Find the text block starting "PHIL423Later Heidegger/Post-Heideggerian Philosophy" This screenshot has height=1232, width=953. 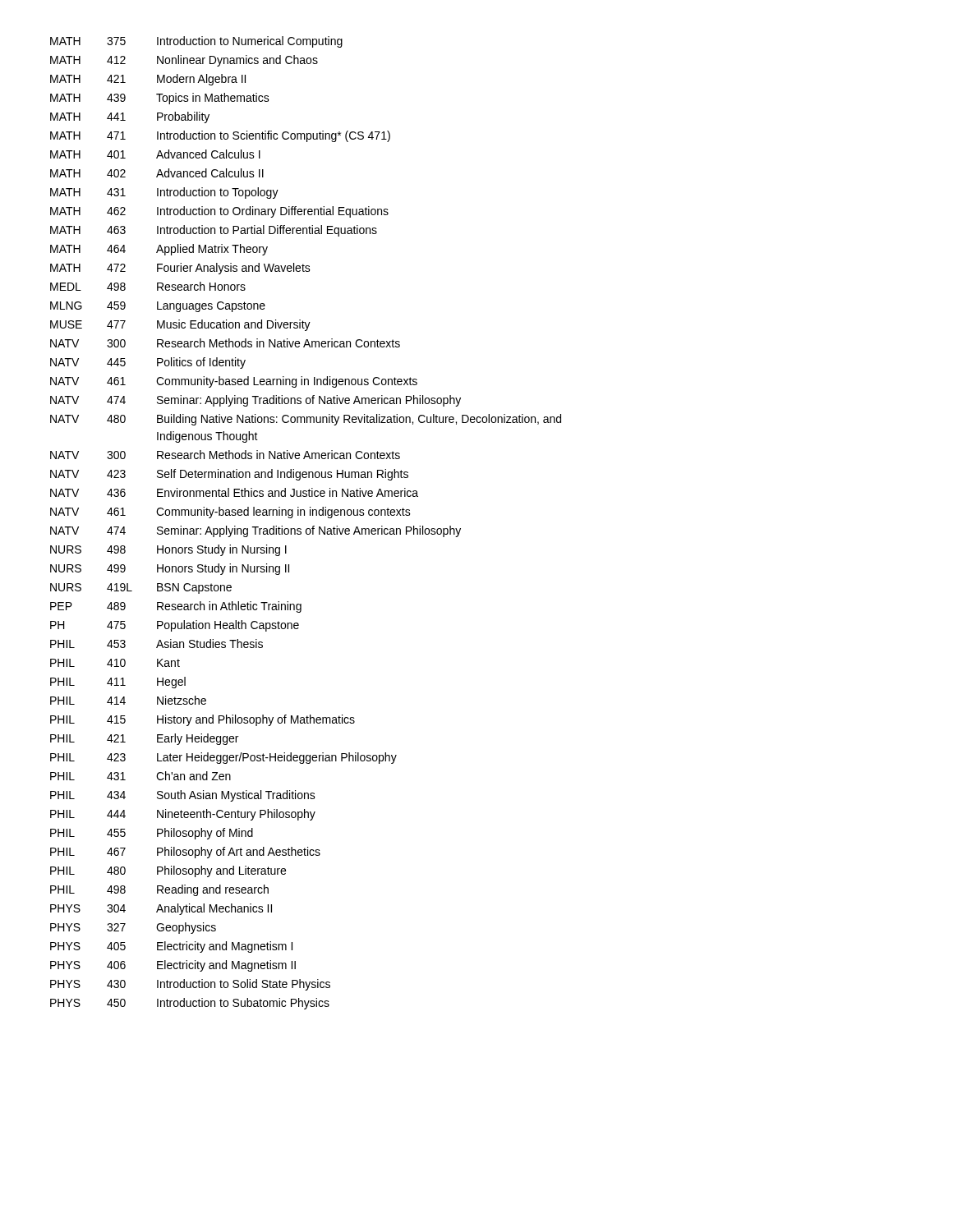click(223, 758)
